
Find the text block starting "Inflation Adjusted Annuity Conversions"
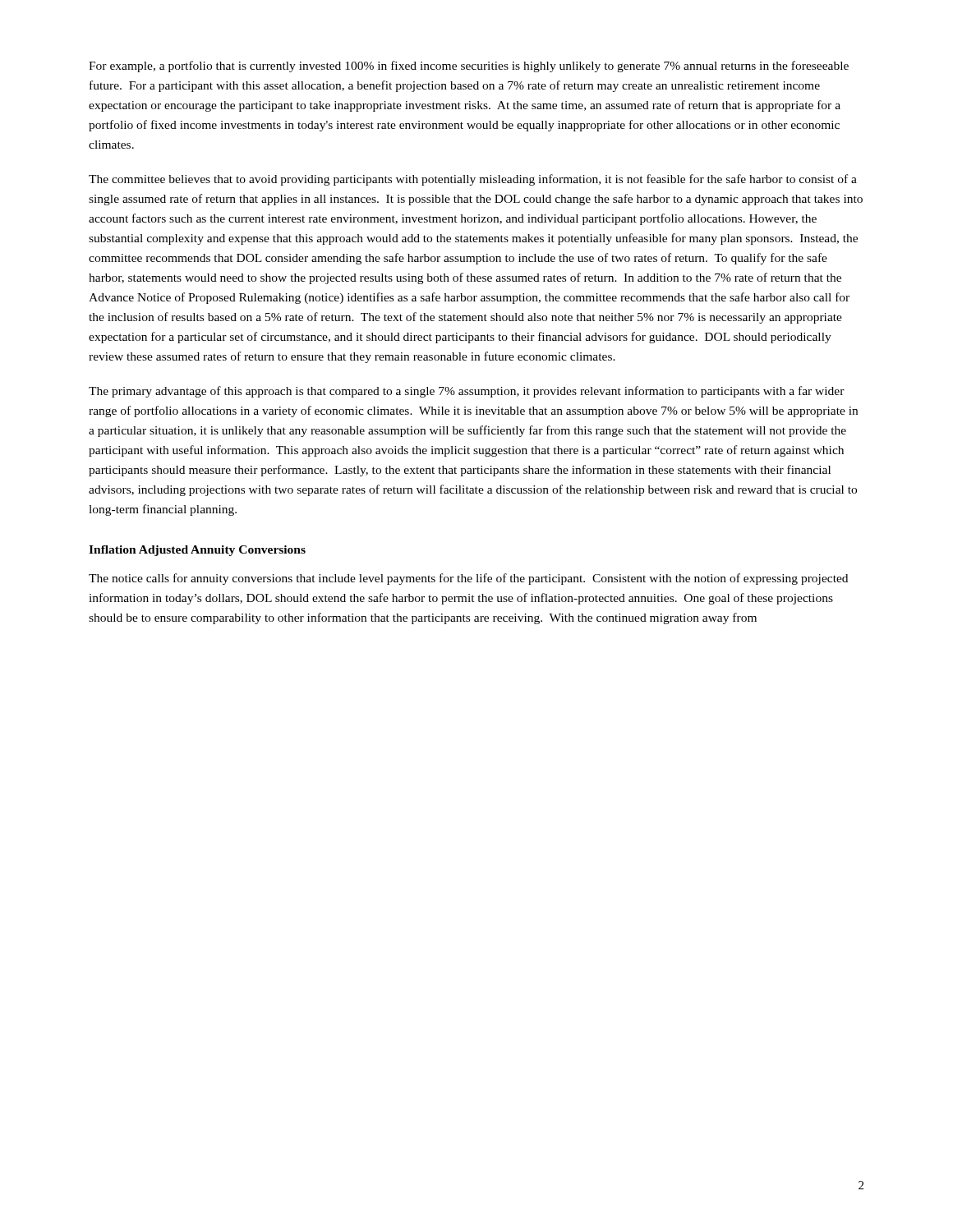pos(197,549)
